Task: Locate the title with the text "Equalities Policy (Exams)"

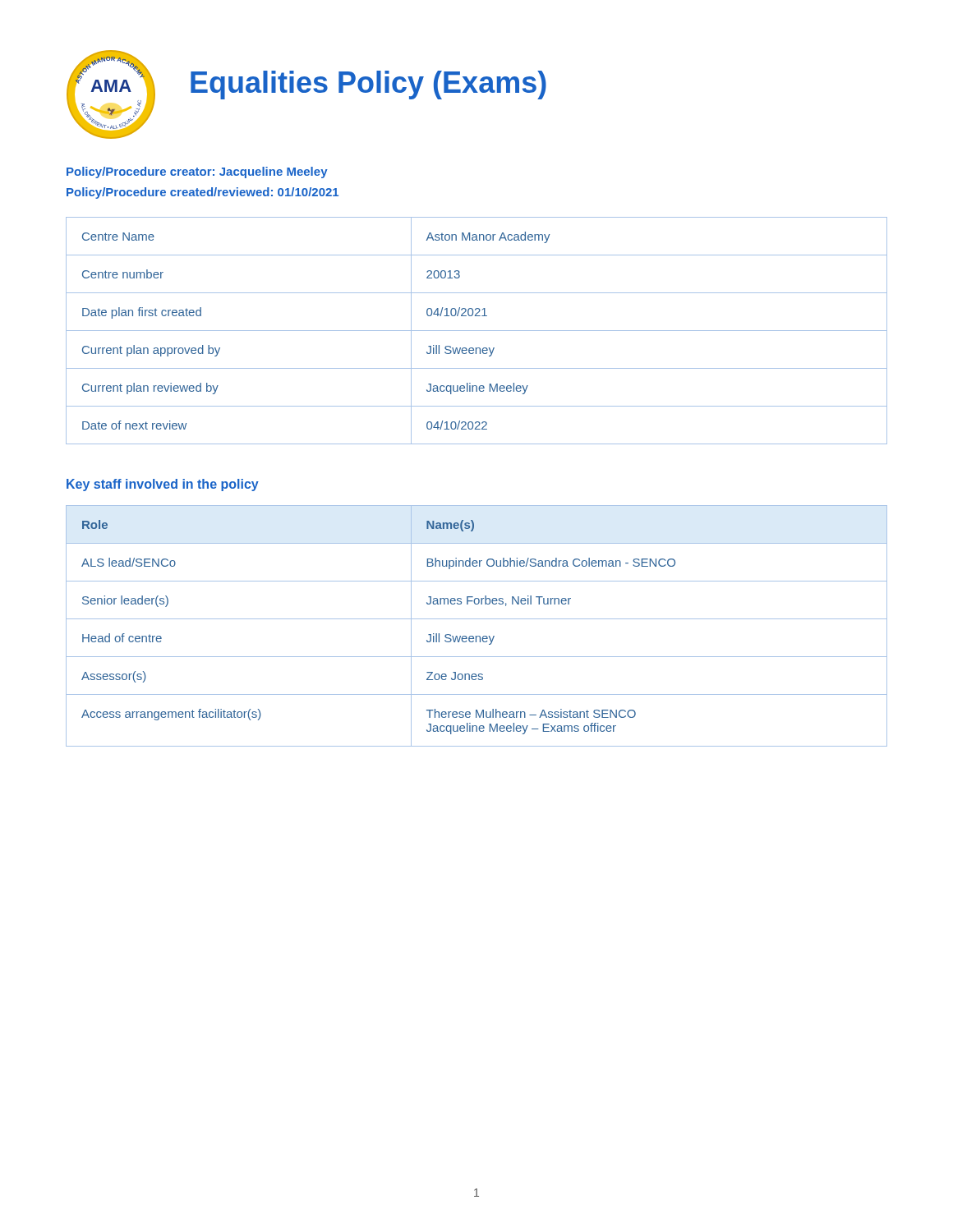Action: click(368, 83)
